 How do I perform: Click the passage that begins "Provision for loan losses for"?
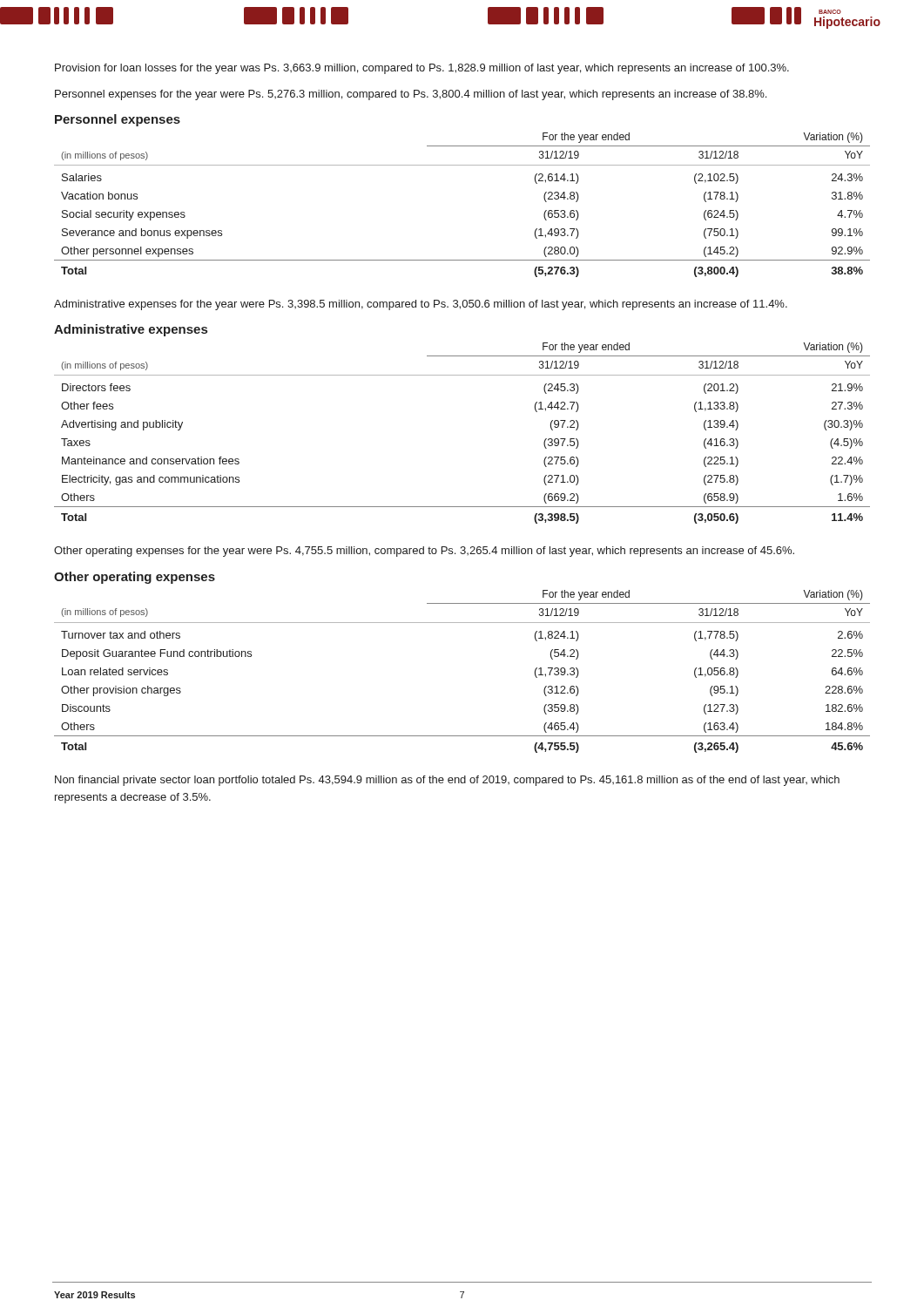422,68
